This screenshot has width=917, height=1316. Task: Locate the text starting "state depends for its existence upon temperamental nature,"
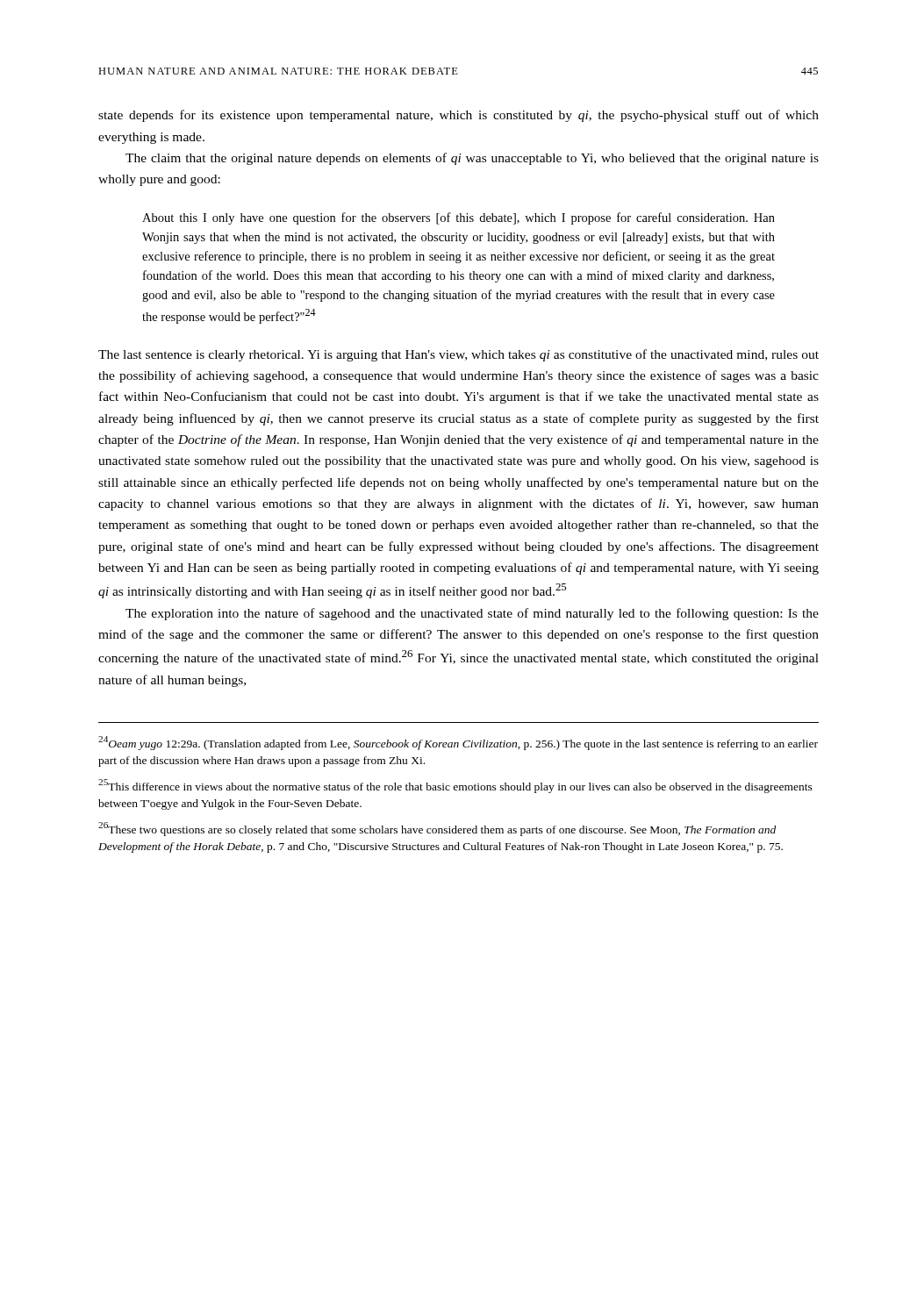(458, 147)
